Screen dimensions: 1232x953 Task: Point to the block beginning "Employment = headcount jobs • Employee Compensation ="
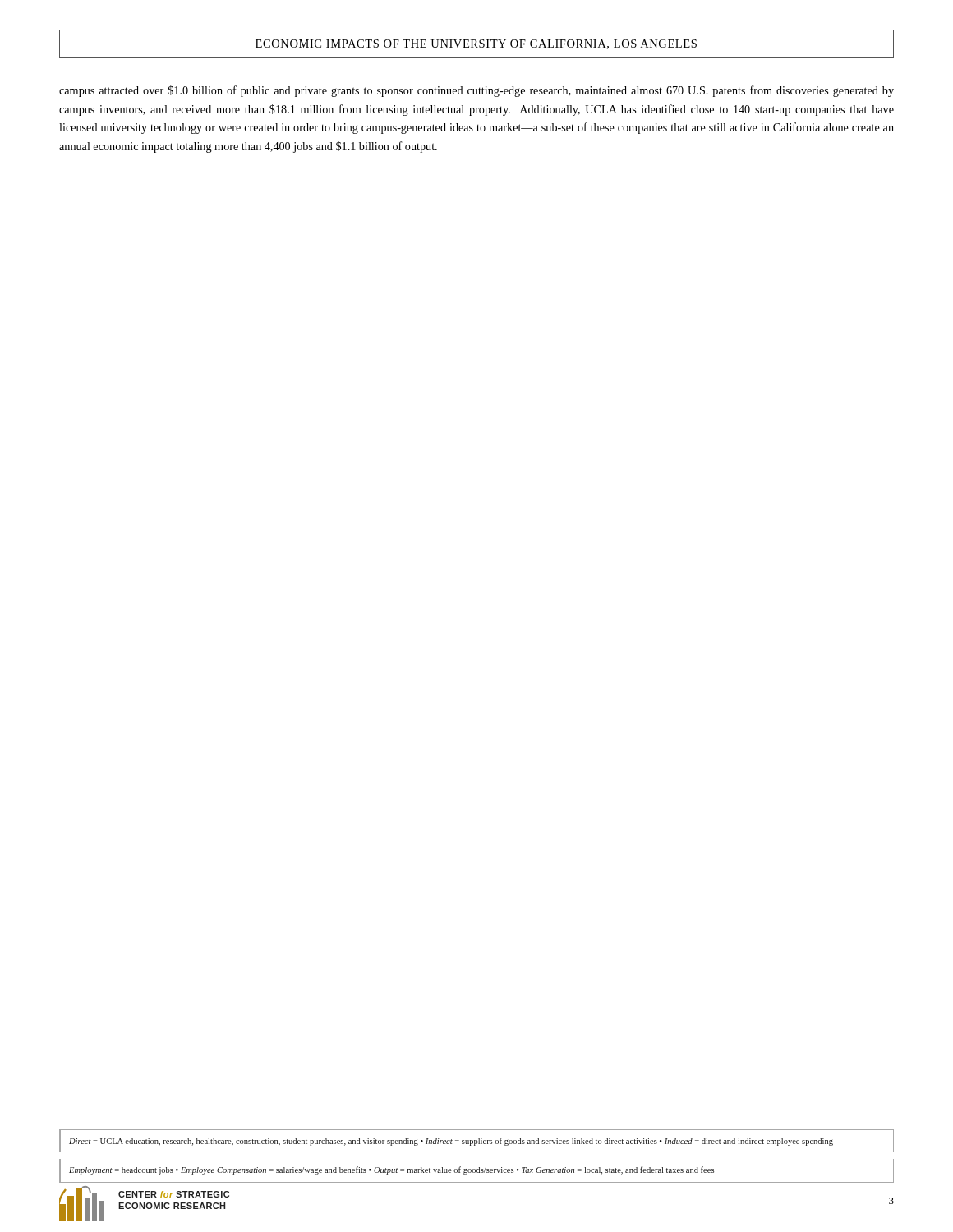[x=392, y=1170]
